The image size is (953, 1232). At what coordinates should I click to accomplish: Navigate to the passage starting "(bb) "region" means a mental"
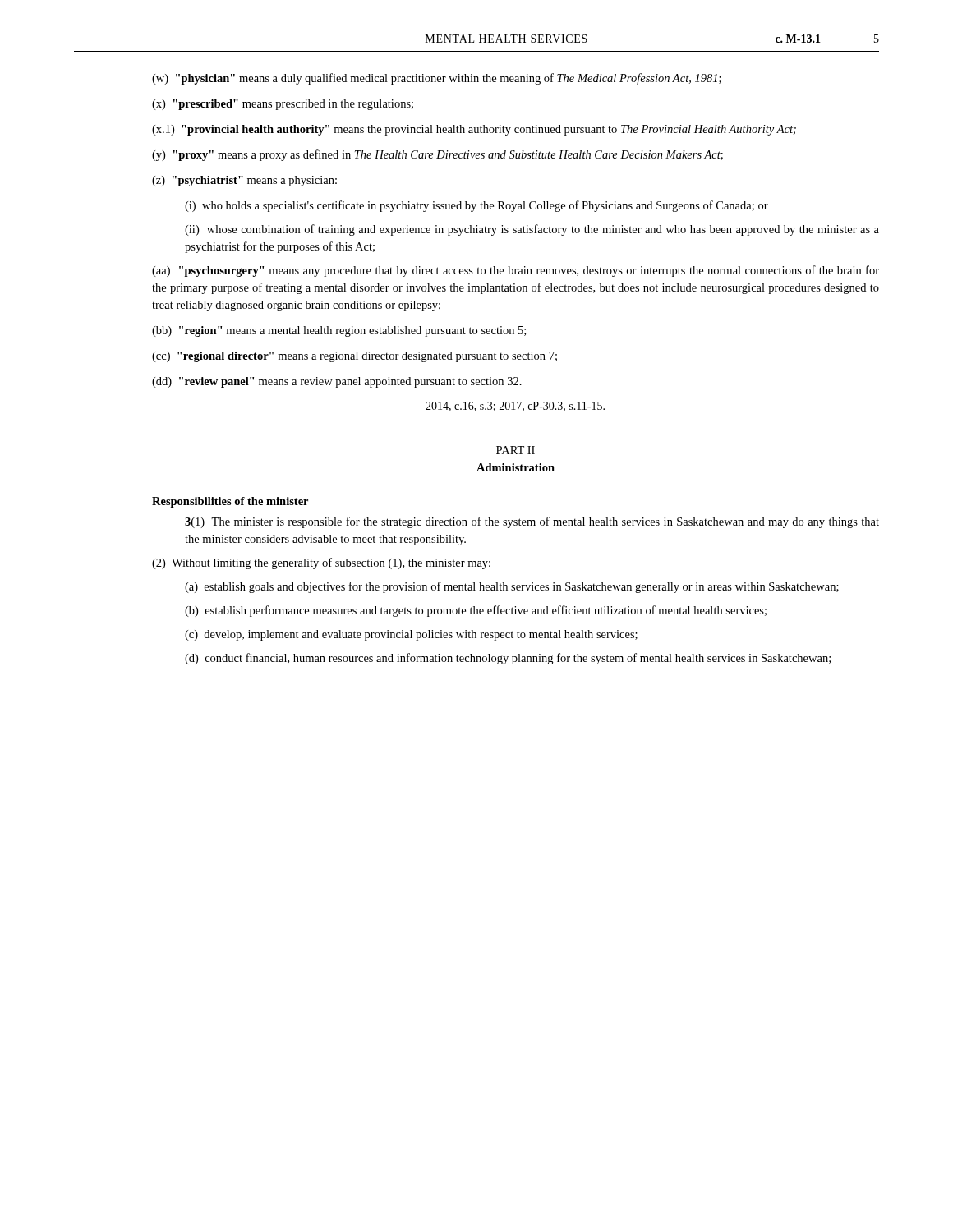[x=339, y=330]
